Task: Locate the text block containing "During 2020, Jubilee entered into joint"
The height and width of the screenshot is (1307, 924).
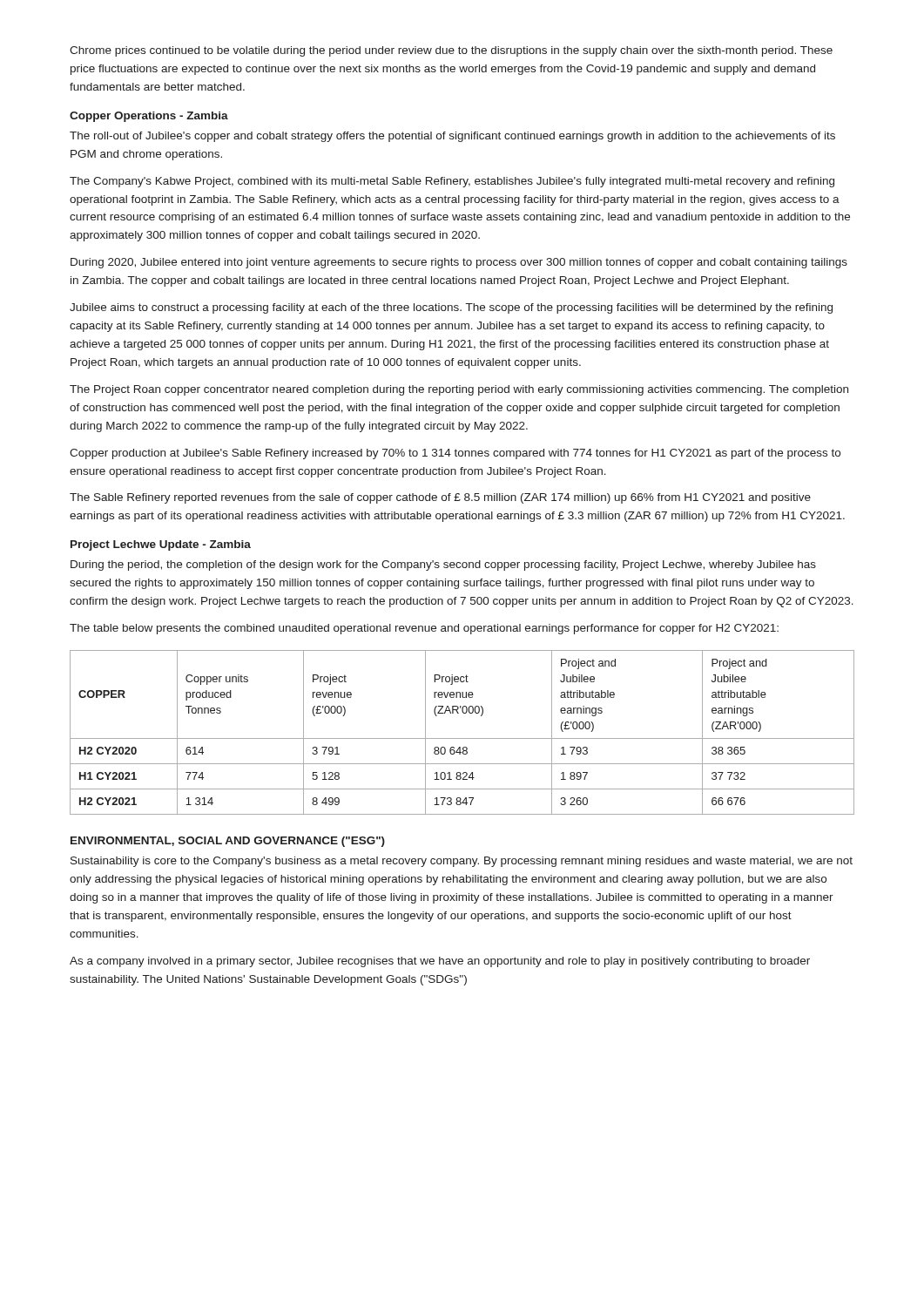Action: coord(459,271)
